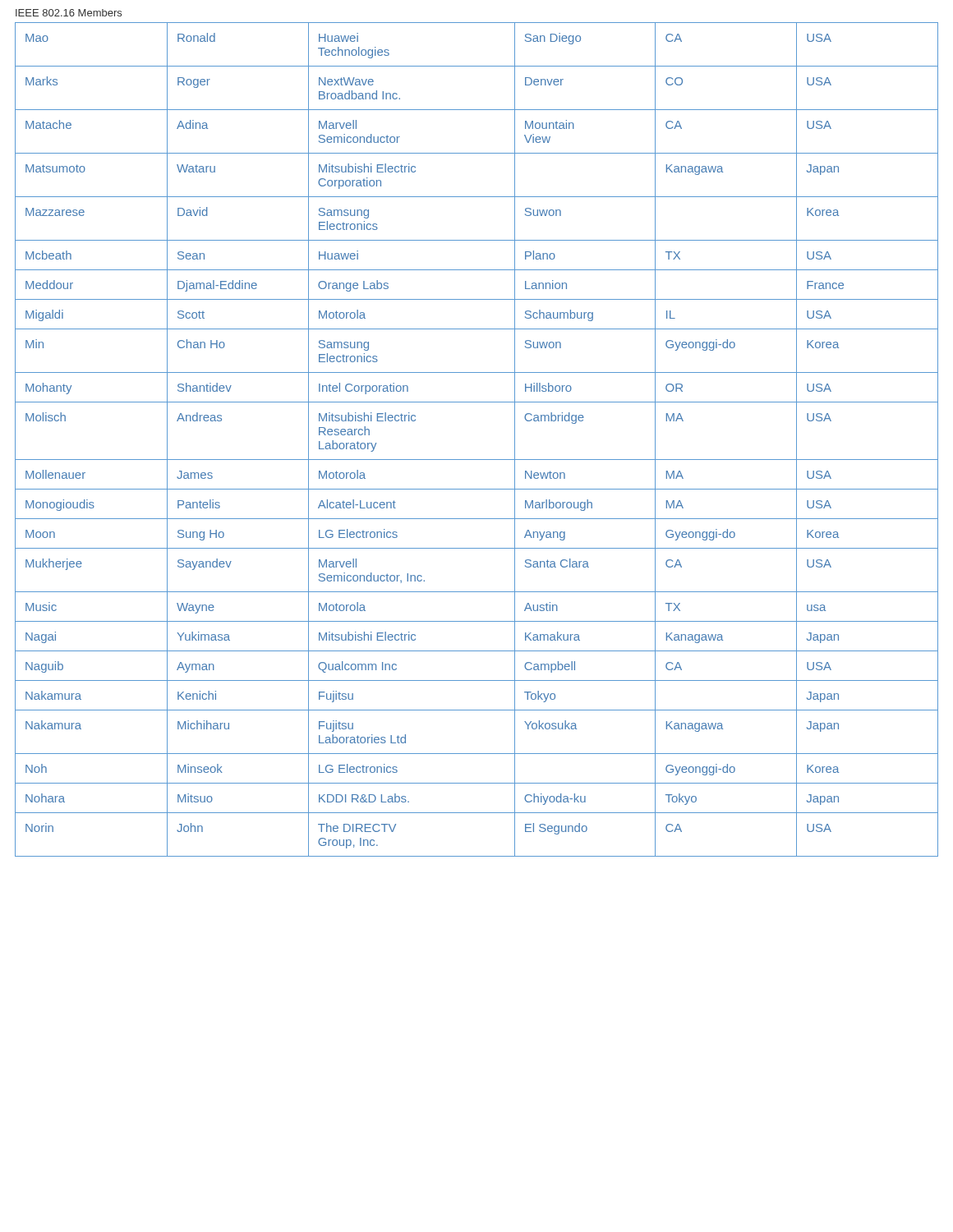The width and height of the screenshot is (953, 1232).
Task: Find the table that mentions "Marvell Semiconductor, Inc."
Action: point(476,447)
